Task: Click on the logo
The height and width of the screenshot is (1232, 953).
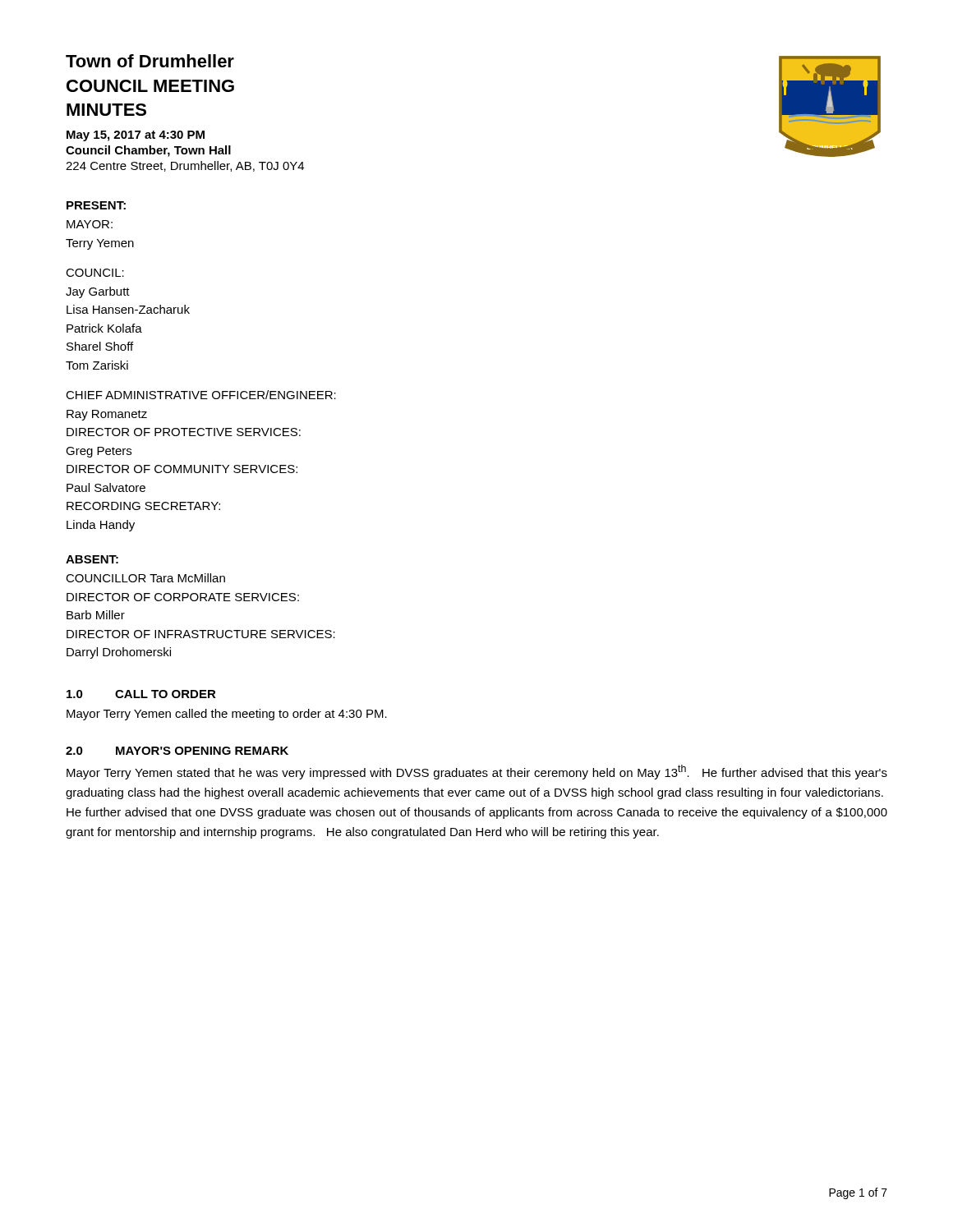Action: click(x=830, y=112)
